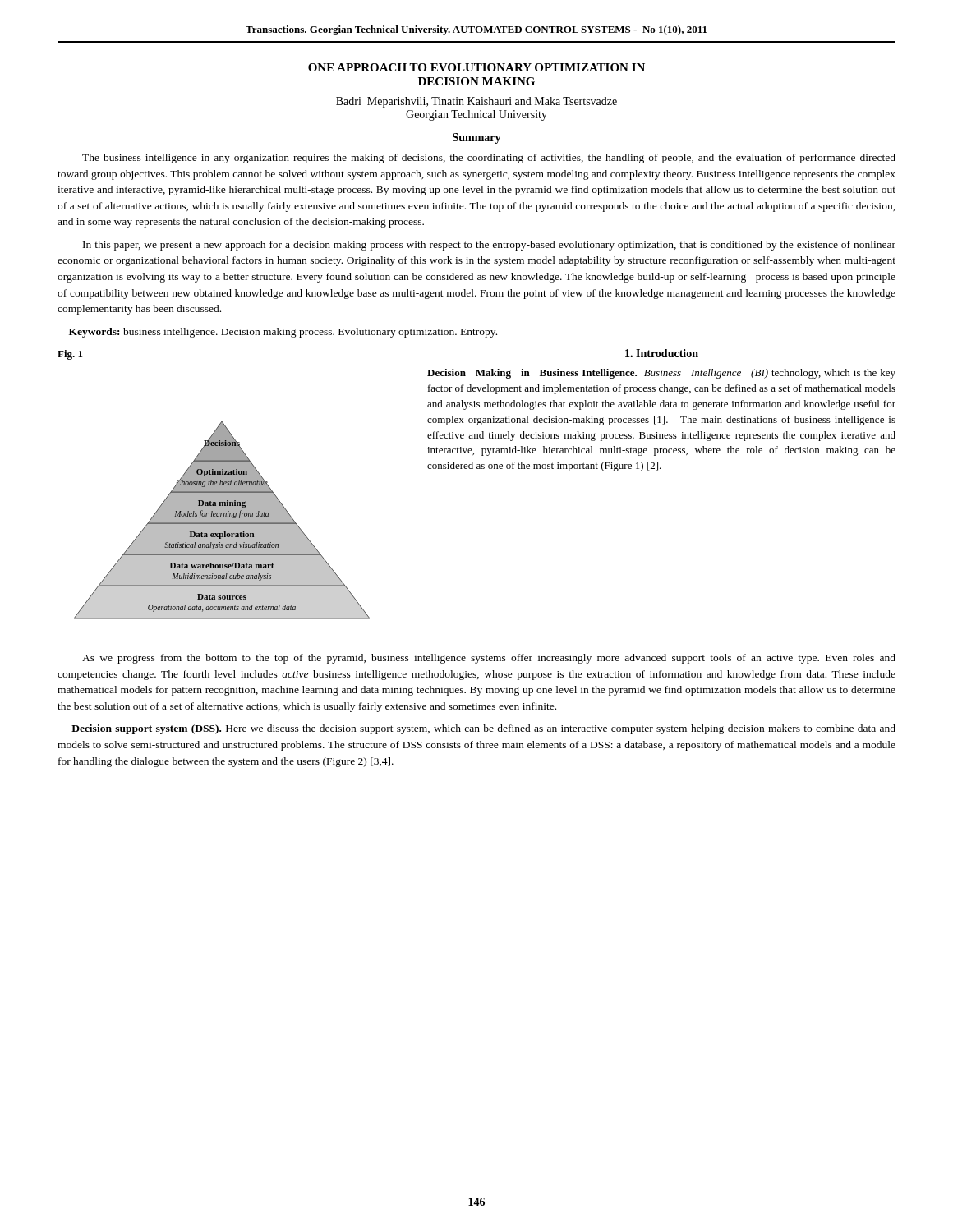Click on the text starting "The business intelligence in any organization requires"

476,189
